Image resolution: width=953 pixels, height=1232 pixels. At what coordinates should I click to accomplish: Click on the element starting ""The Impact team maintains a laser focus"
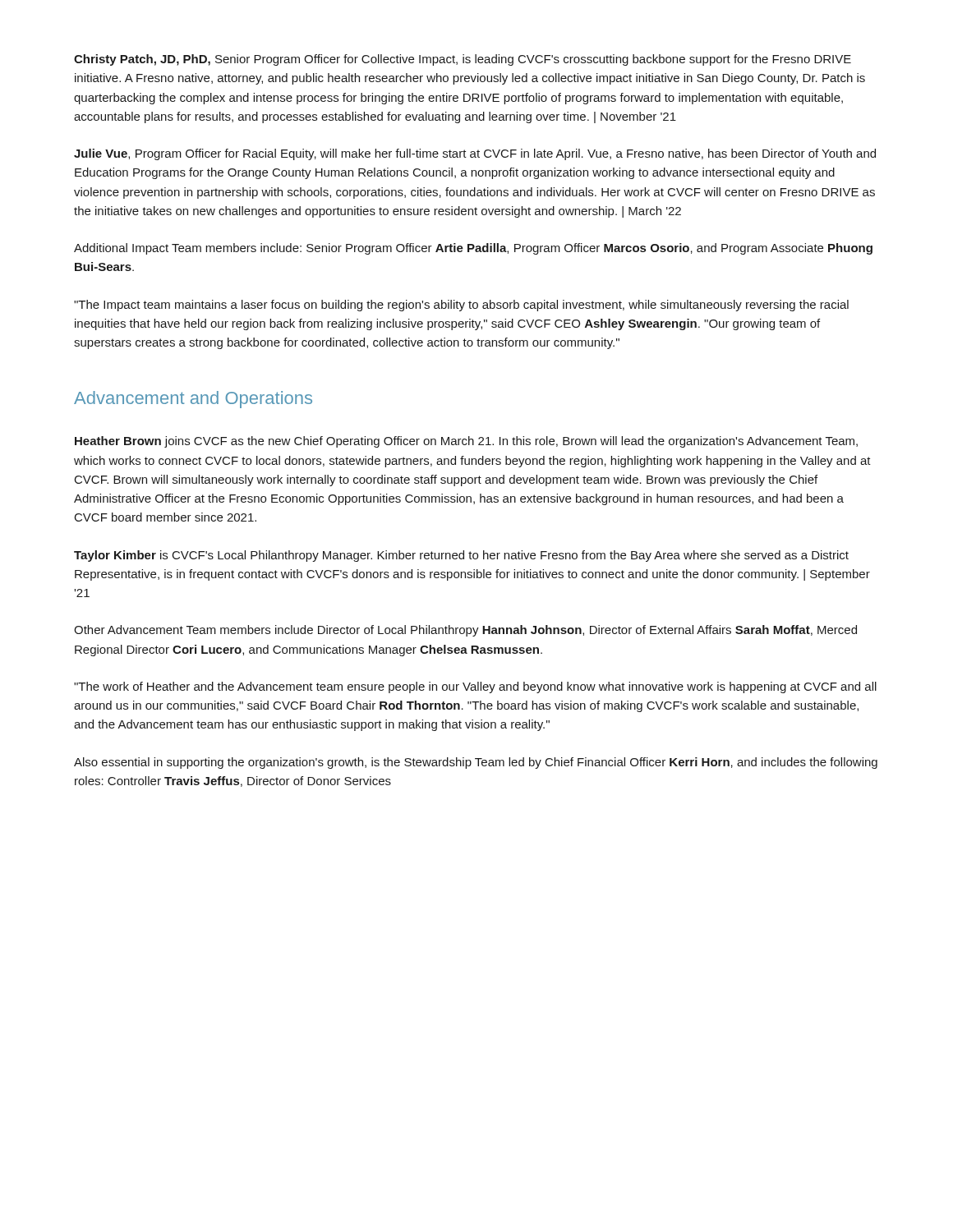click(462, 323)
